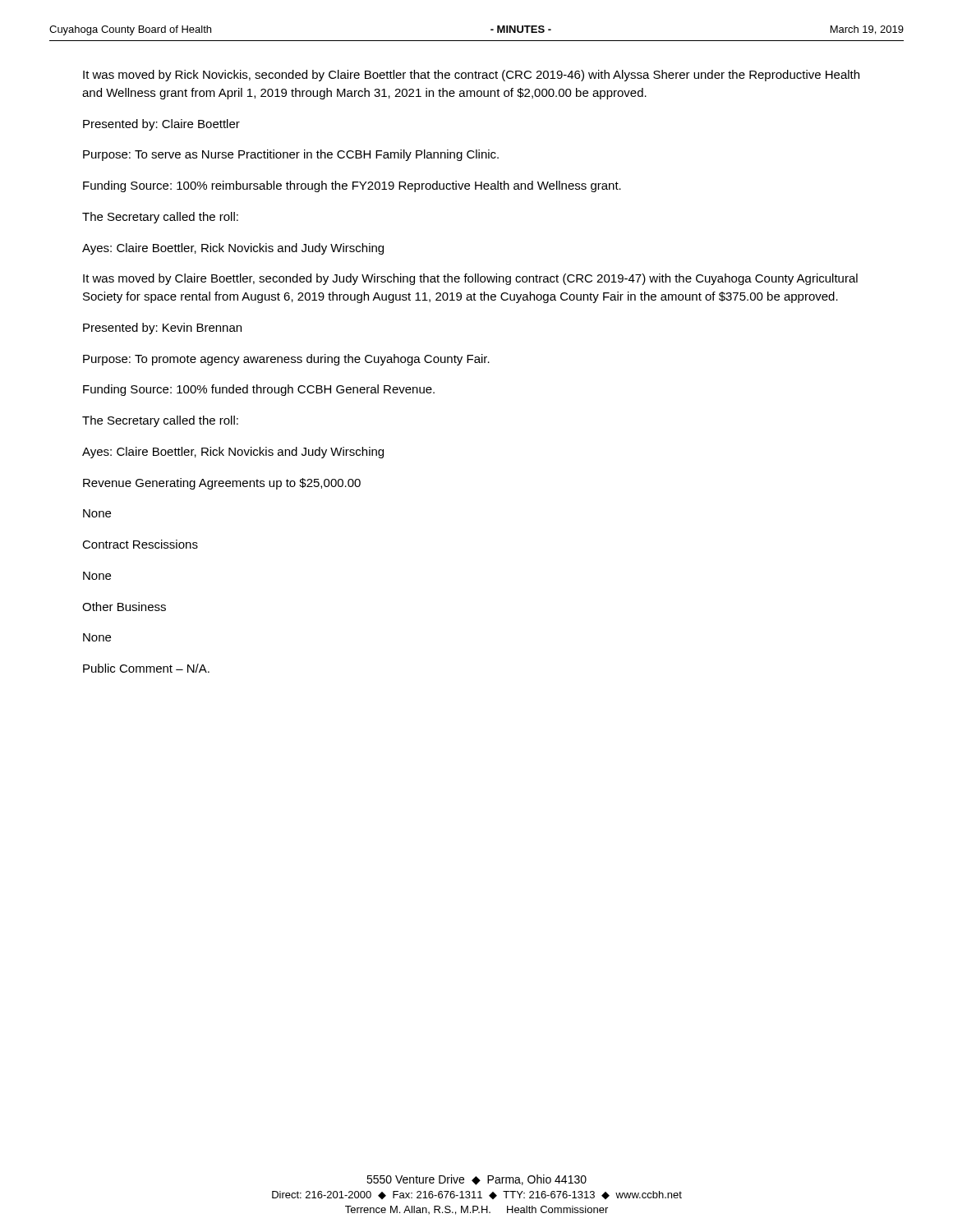Select the text block starting "Purpose: To serve as Nurse Practitioner in"
This screenshot has height=1232, width=953.
[291, 154]
